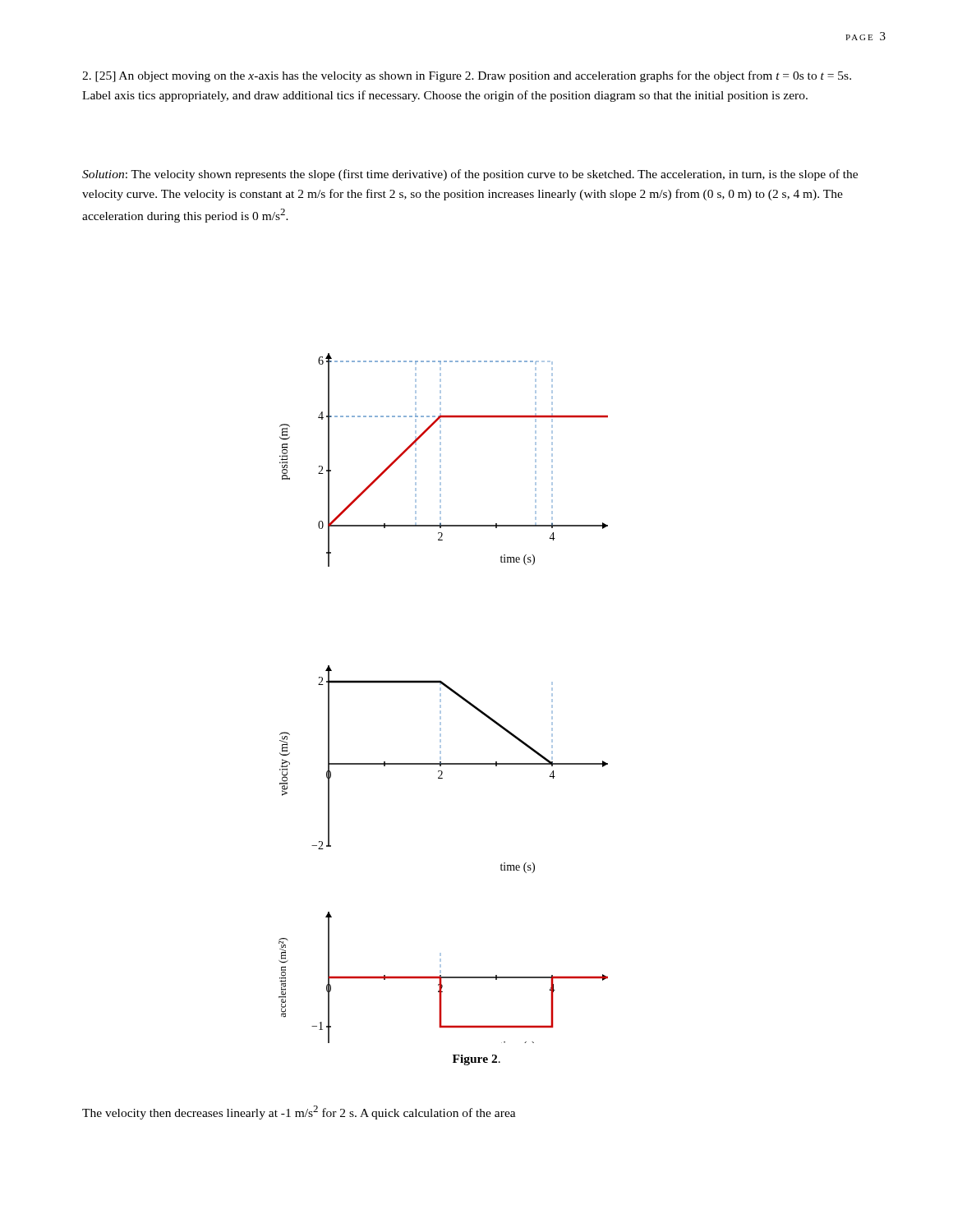Locate the passage starting "Figure 2."
This screenshot has width=953, height=1232.
[x=476, y=1058]
